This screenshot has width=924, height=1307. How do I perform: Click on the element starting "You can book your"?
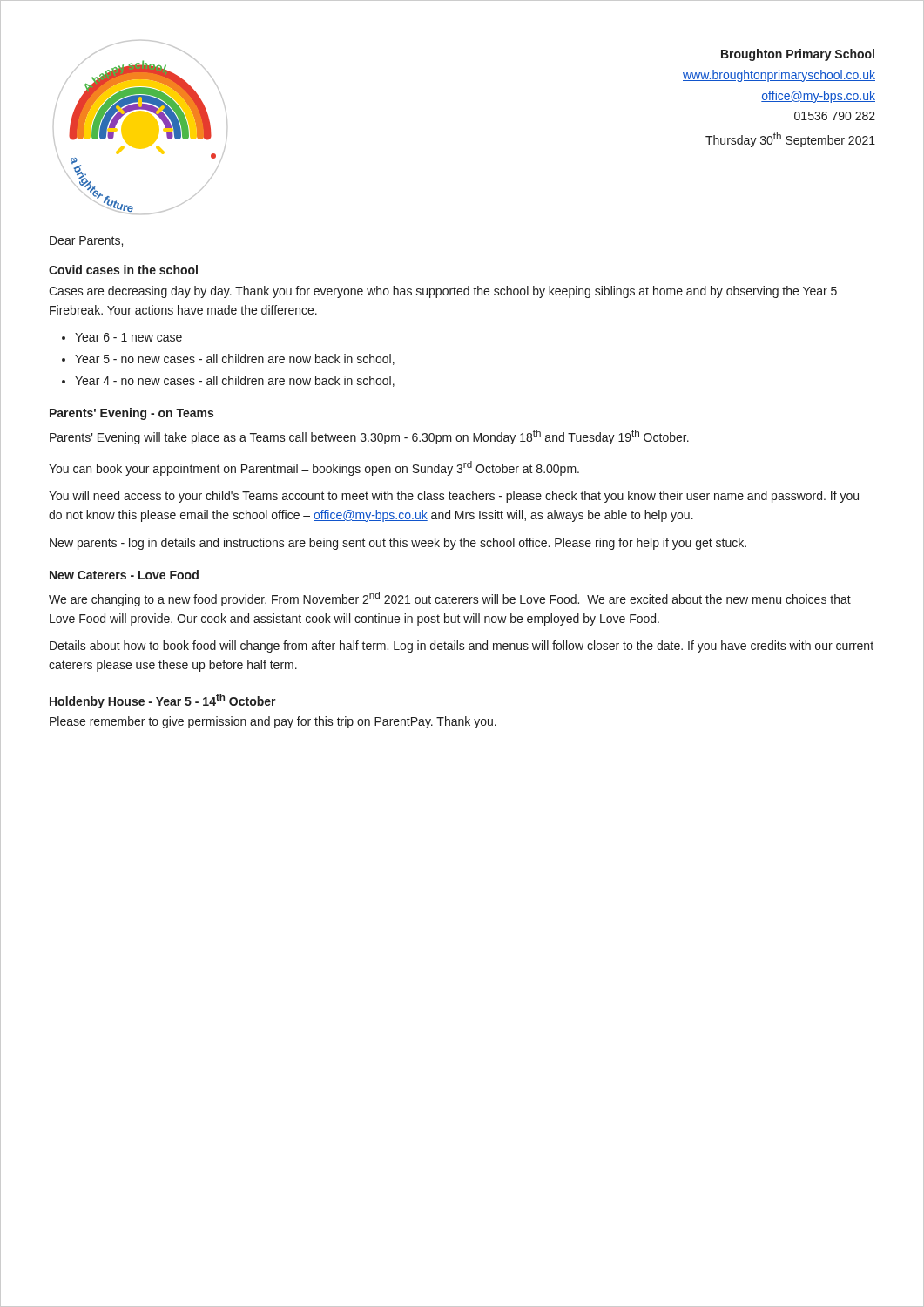314,467
